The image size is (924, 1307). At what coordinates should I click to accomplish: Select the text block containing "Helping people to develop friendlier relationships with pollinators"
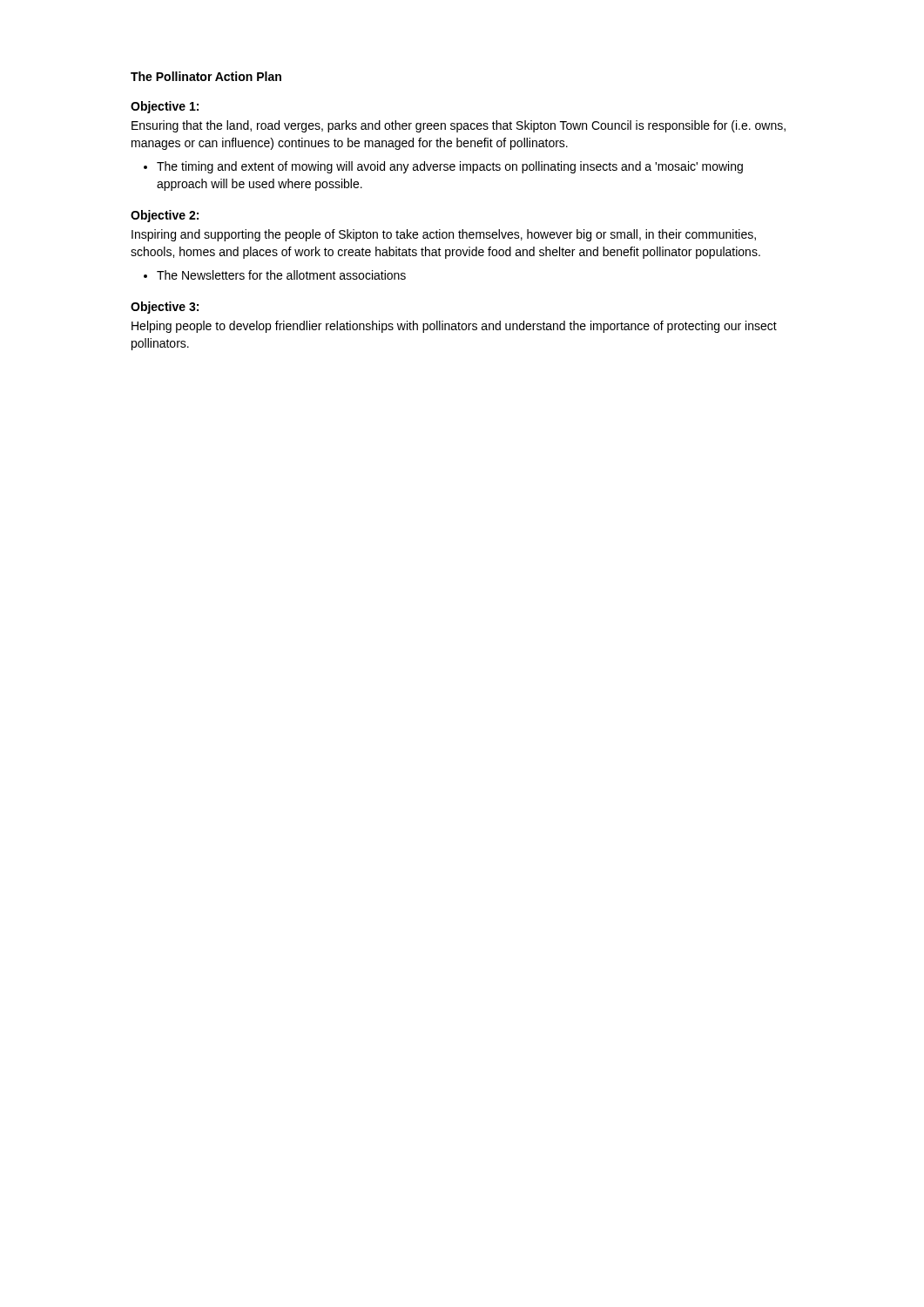coord(462,335)
